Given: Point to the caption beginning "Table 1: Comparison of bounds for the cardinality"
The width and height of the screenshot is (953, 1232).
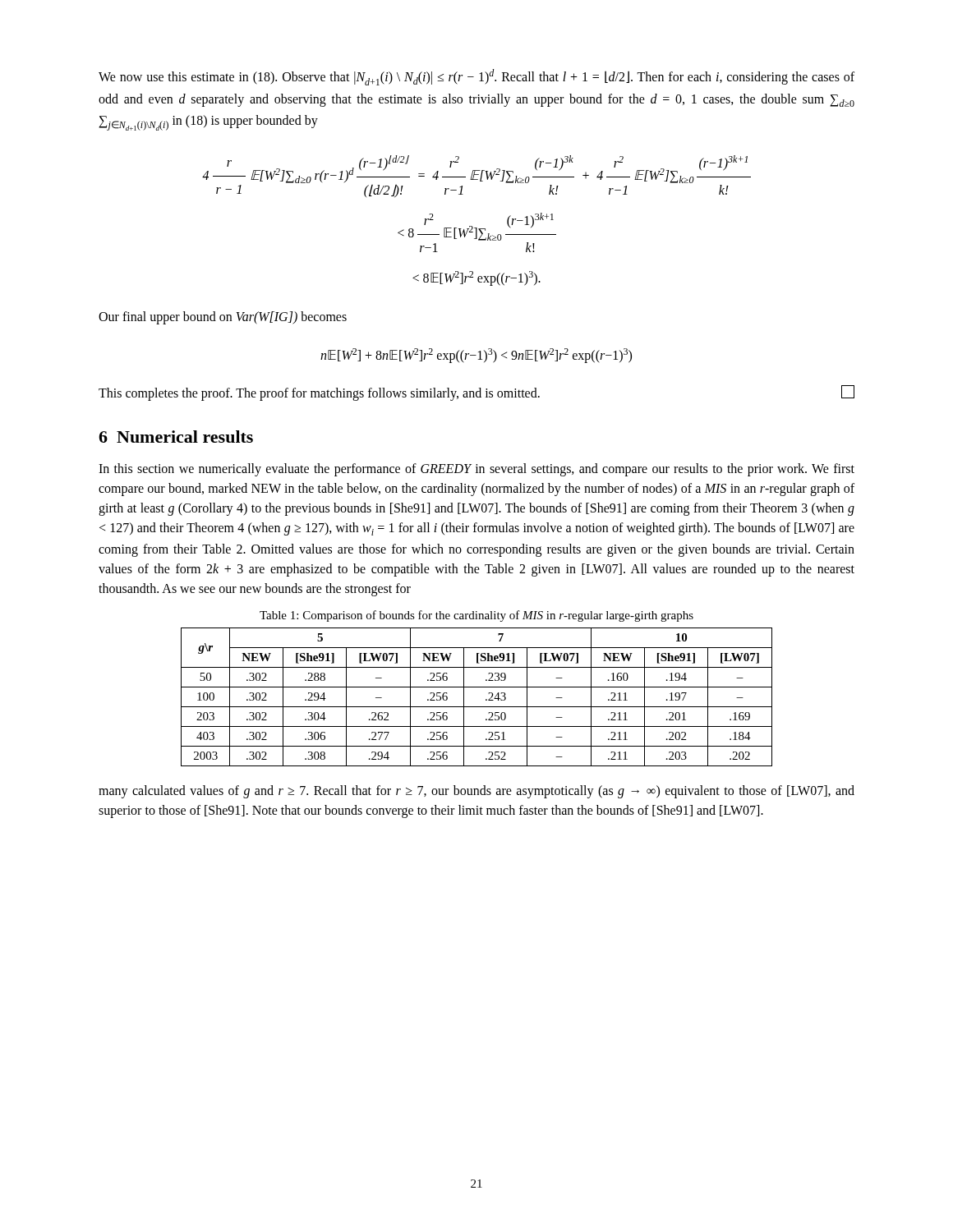Looking at the screenshot, I should pos(476,615).
